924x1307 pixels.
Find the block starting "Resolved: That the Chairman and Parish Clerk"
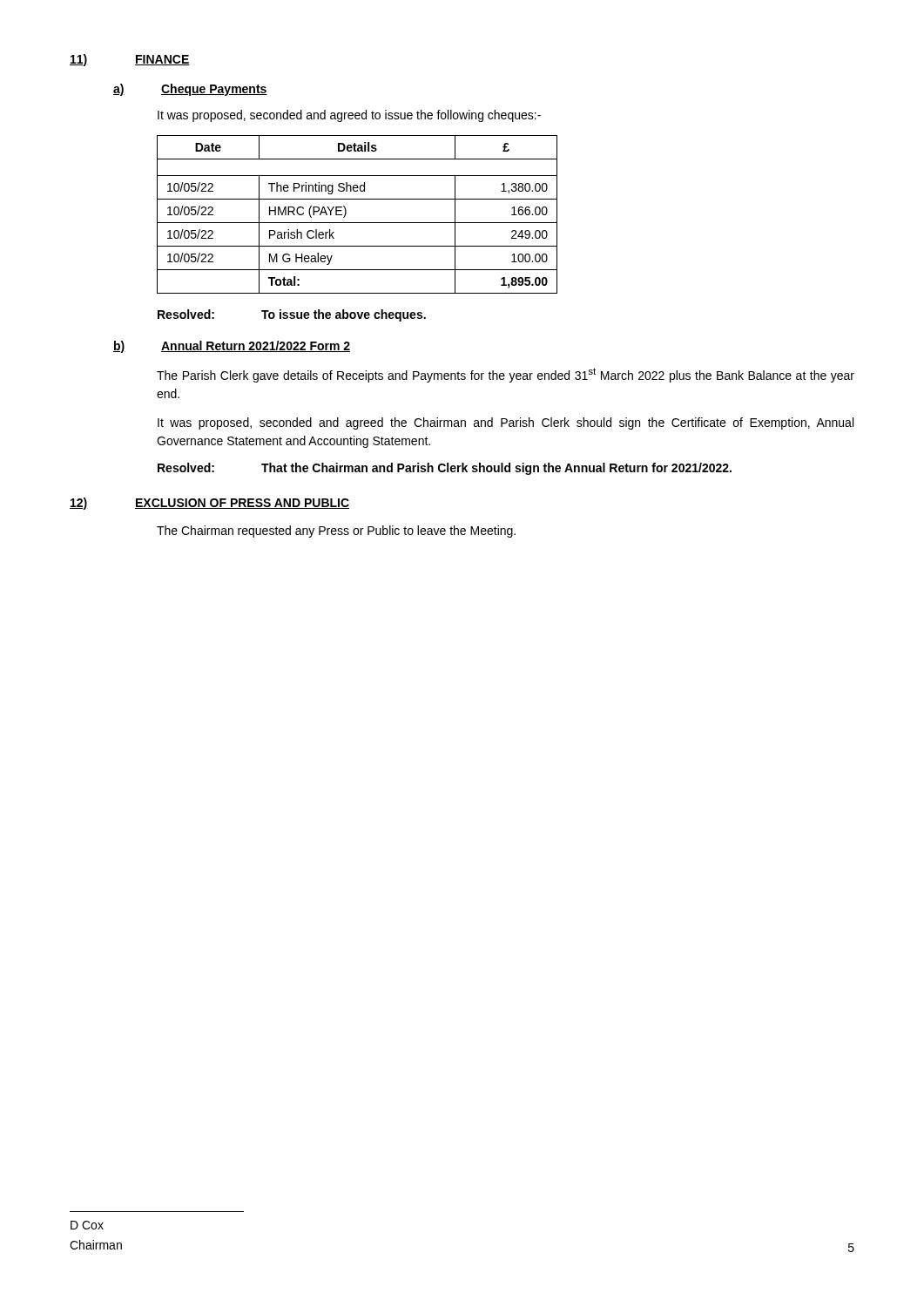445,468
